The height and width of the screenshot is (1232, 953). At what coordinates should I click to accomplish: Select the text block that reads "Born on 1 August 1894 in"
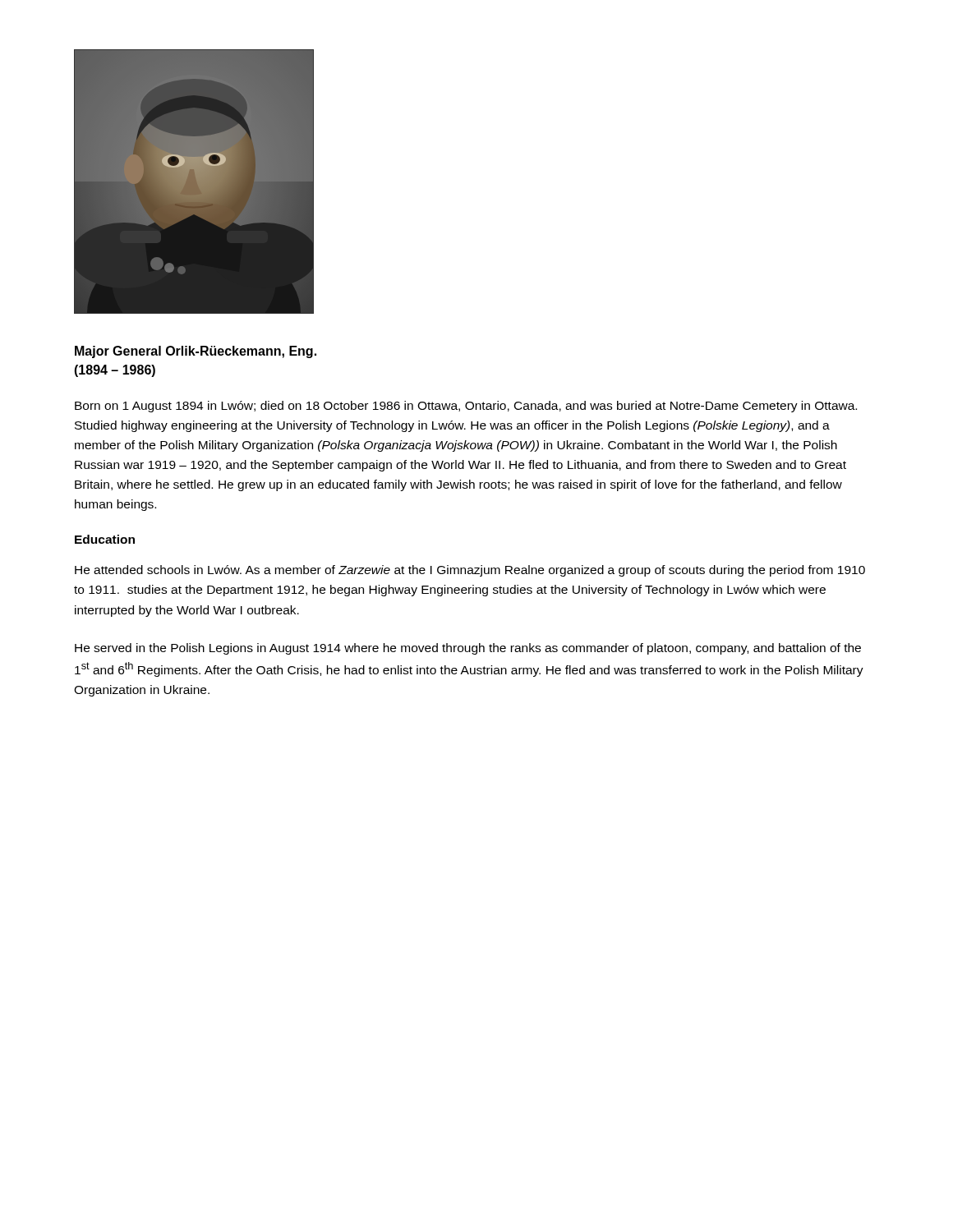[x=466, y=455]
